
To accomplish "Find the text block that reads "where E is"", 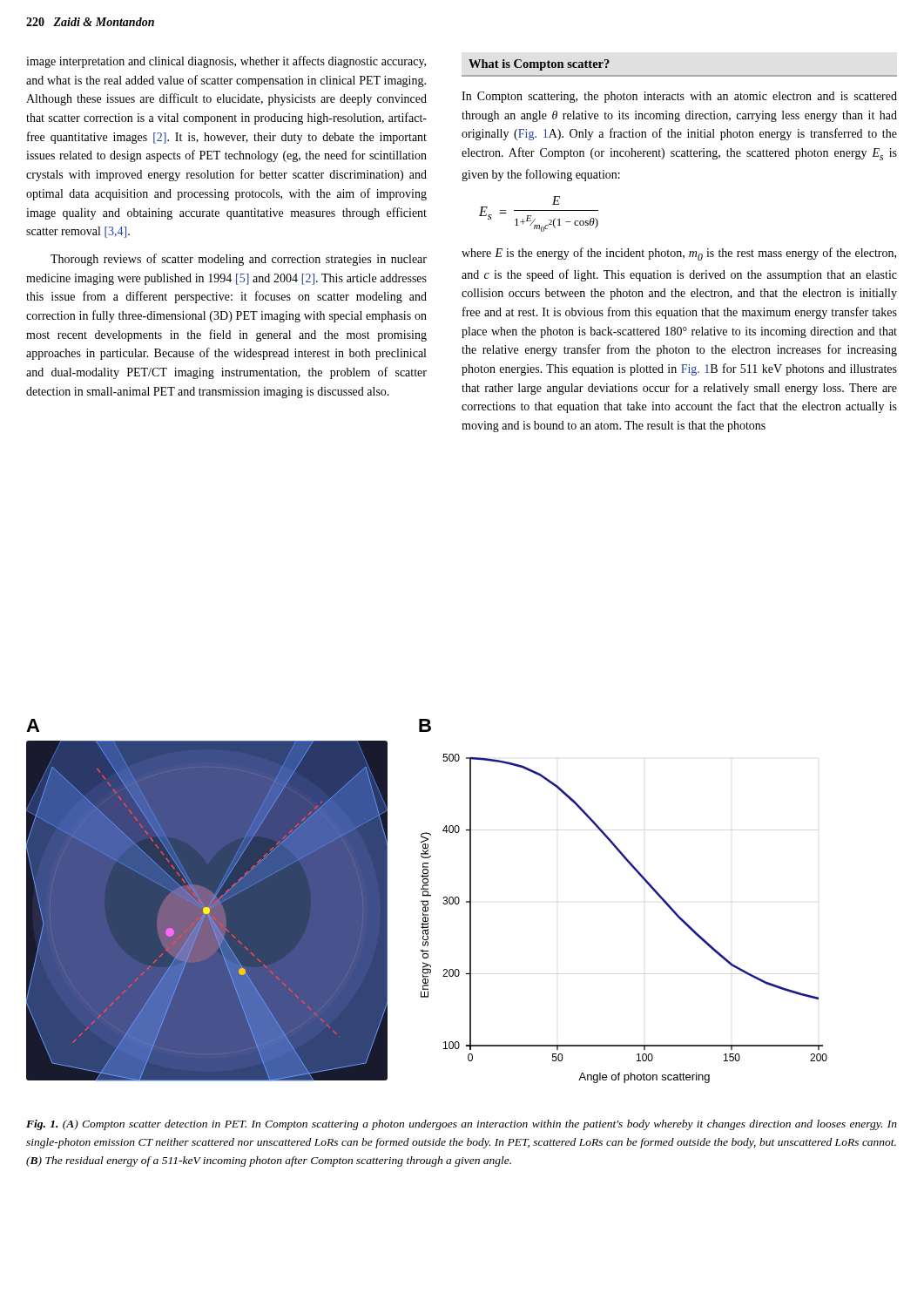I will pyautogui.click(x=679, y=340).
